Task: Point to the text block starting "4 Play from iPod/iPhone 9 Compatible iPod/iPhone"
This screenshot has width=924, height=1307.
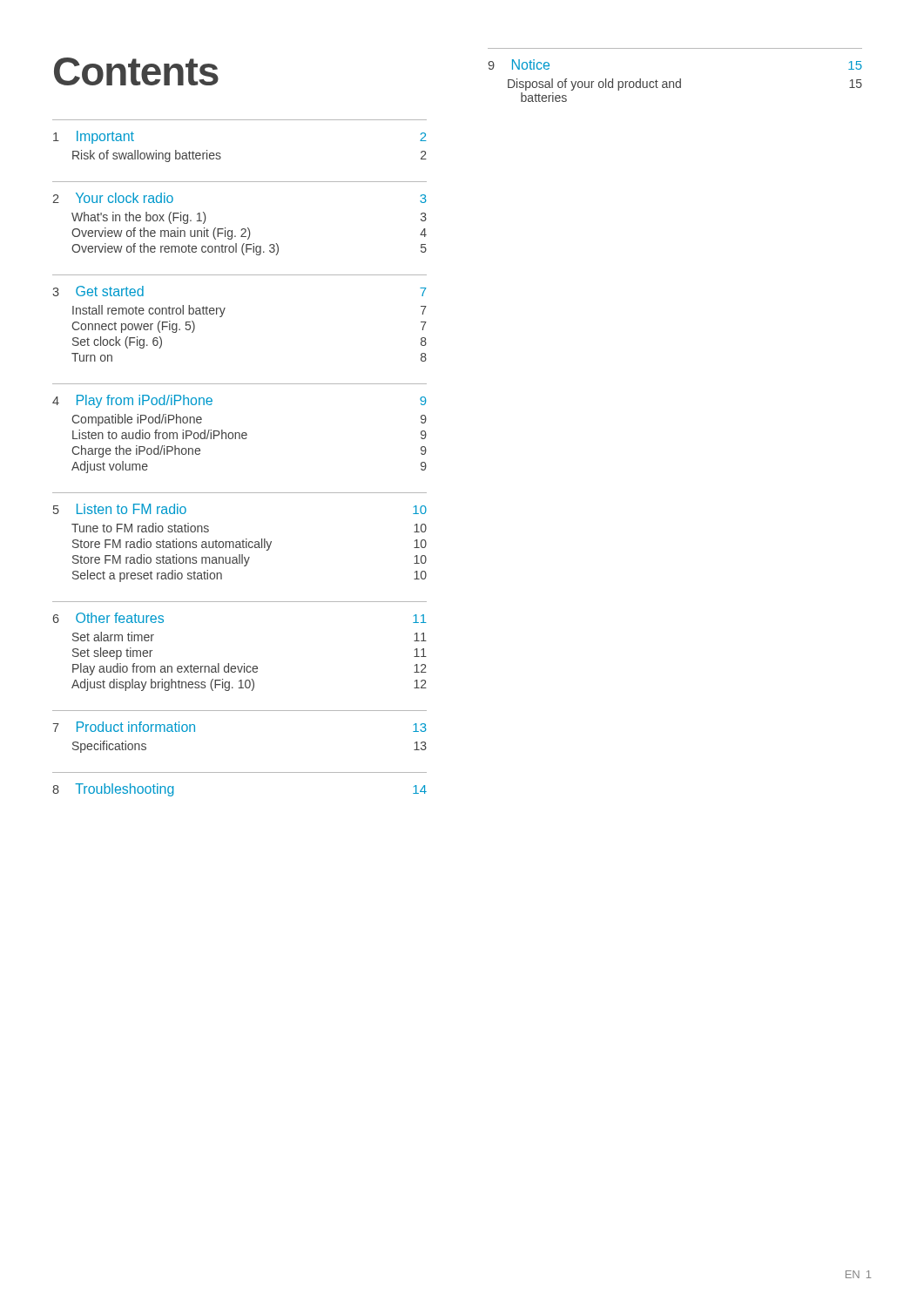Action: click(240, 433)
